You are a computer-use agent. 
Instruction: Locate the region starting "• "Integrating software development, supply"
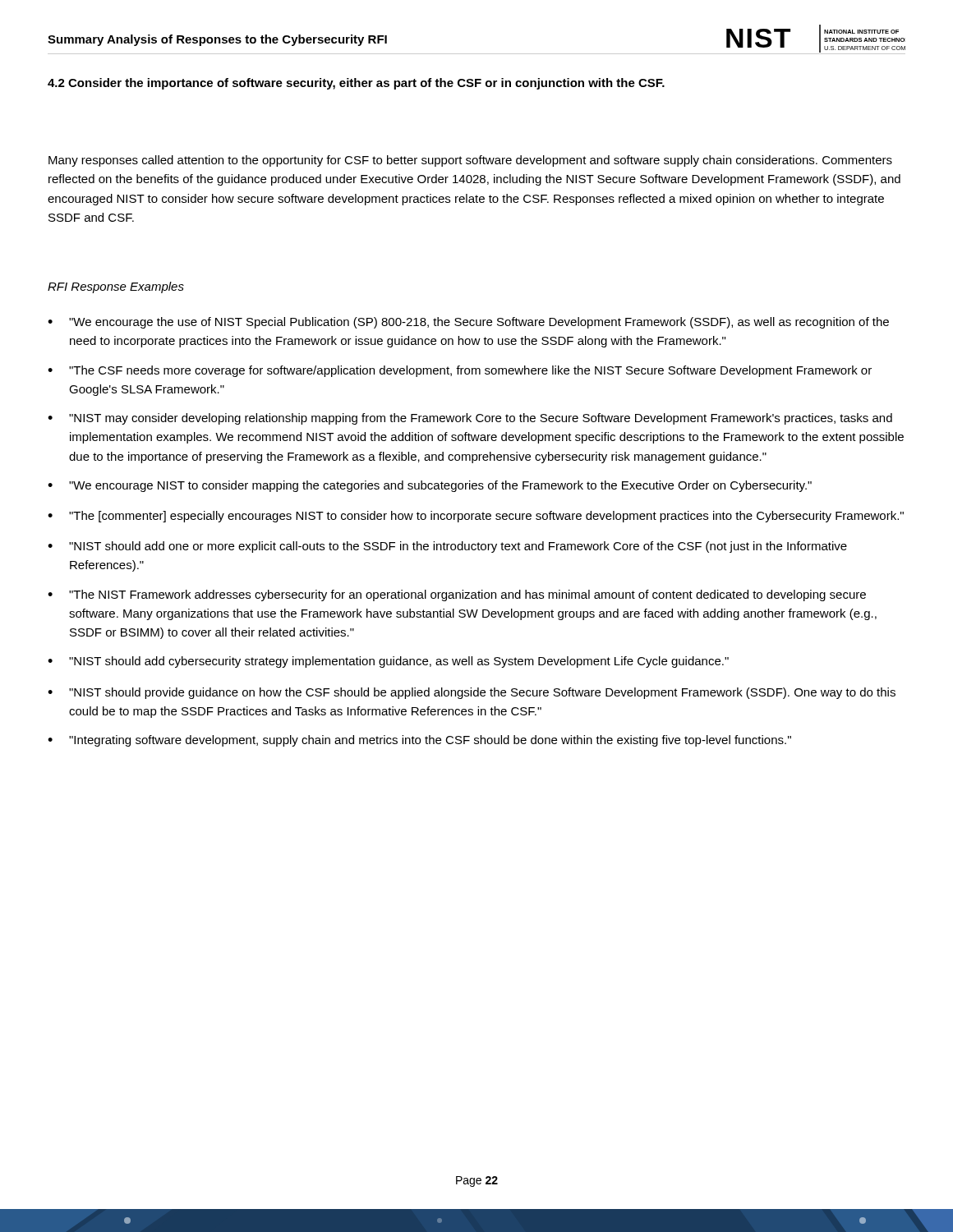(x=476, y=741)
